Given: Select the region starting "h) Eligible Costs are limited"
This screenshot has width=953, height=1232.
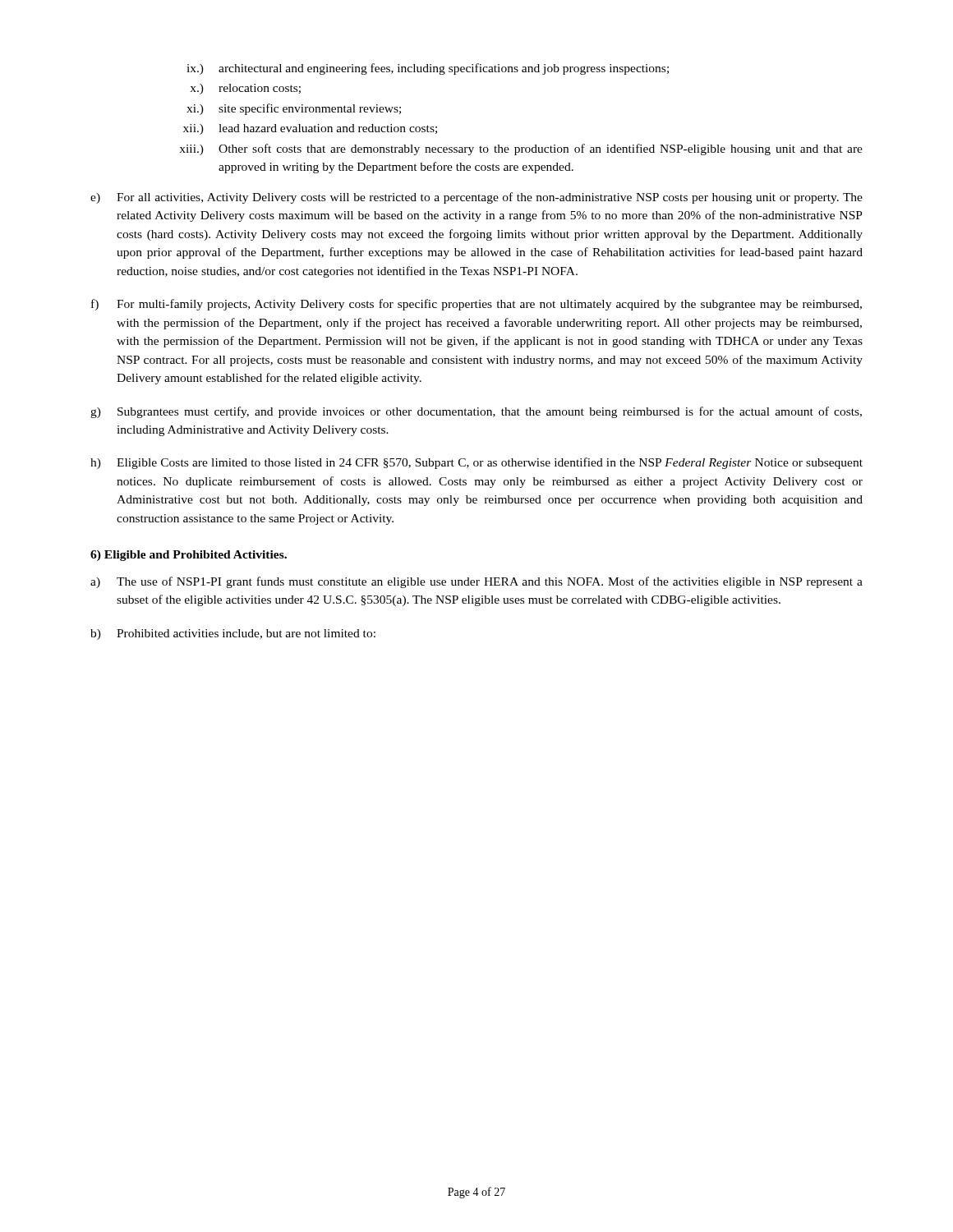Looking at the screenshot, I should pos(476,491).
